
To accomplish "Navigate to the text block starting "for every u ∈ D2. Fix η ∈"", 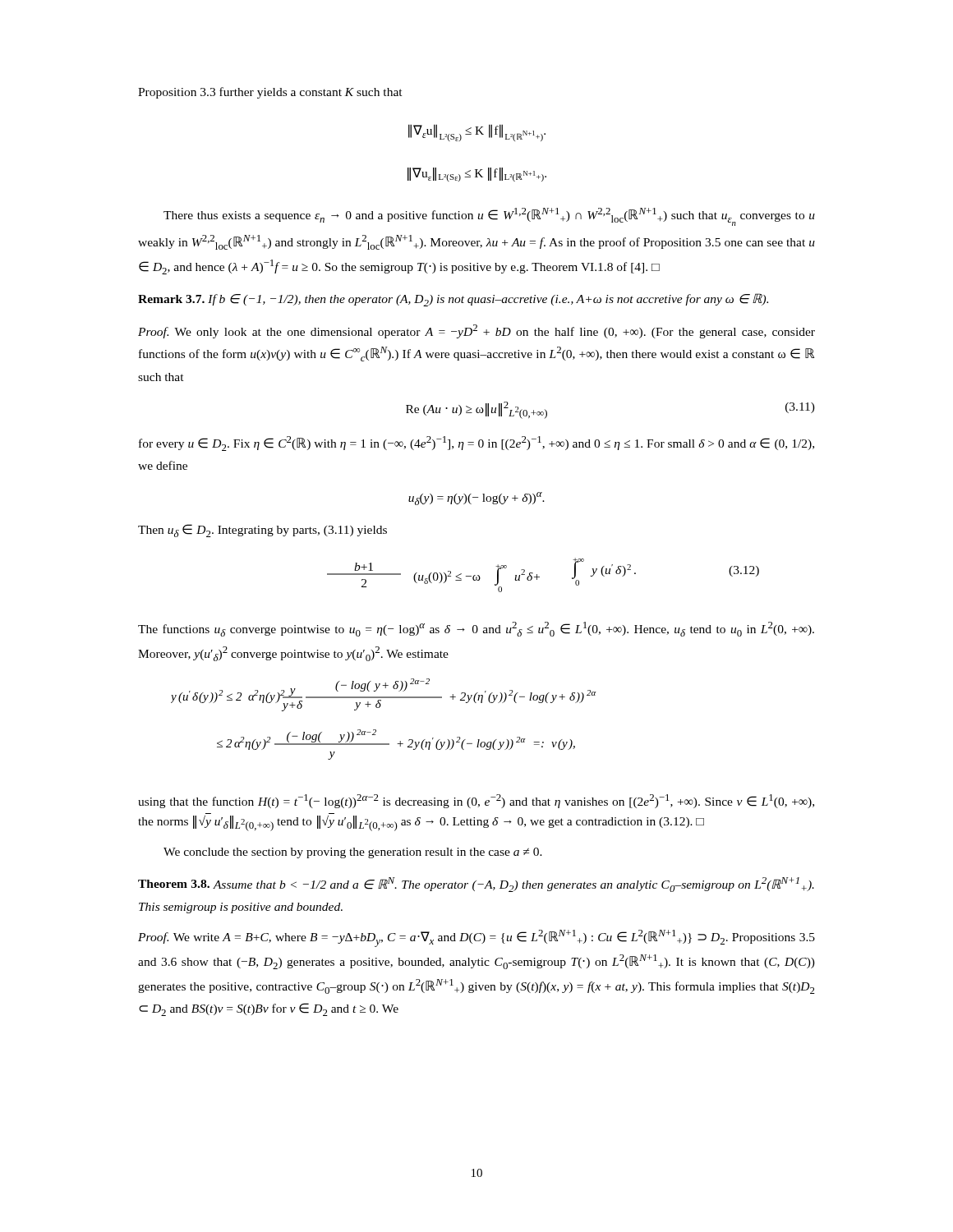I will coord(476,453).
